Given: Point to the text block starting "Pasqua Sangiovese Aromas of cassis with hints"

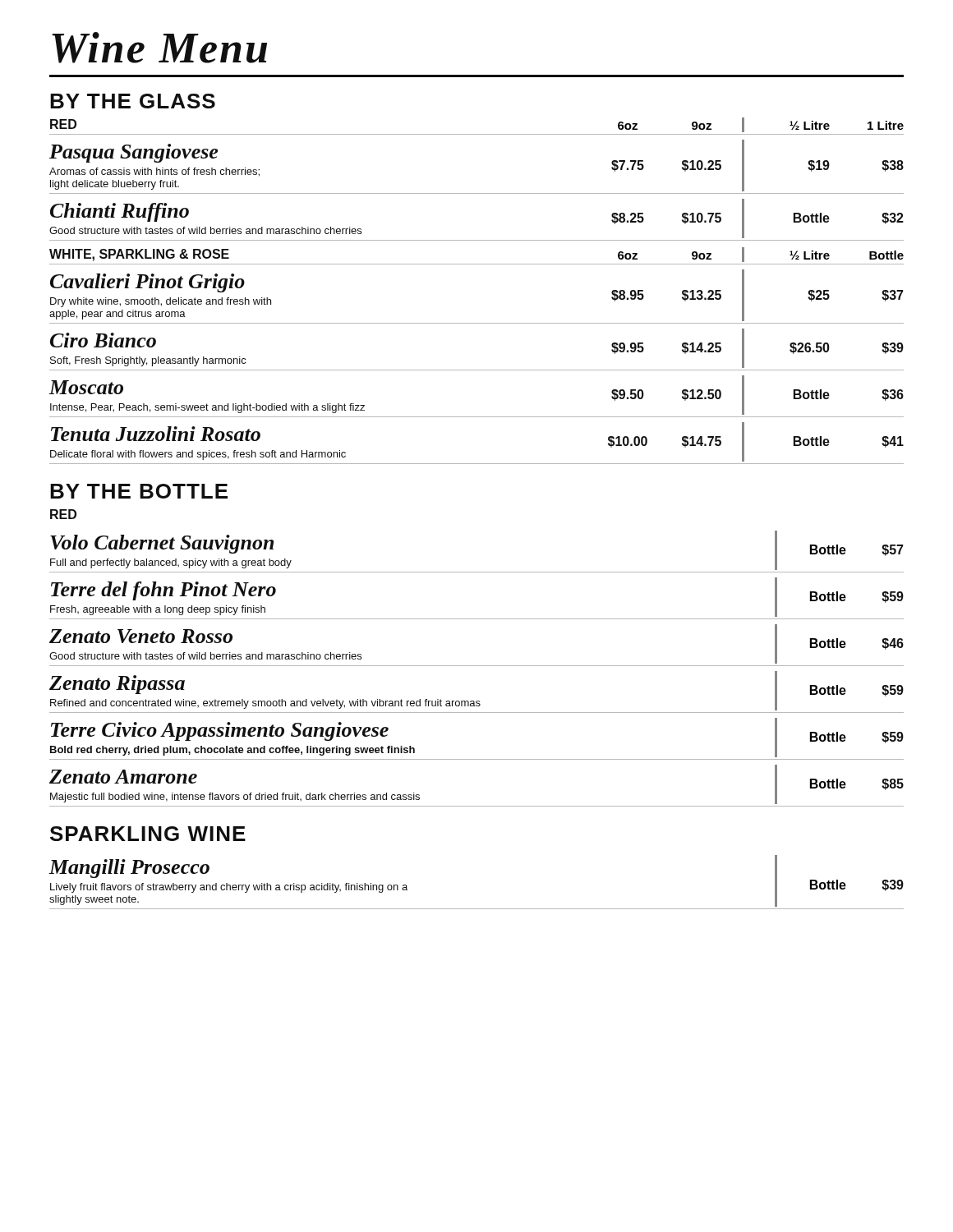Looking at the screenshot, I should [476, 164].
